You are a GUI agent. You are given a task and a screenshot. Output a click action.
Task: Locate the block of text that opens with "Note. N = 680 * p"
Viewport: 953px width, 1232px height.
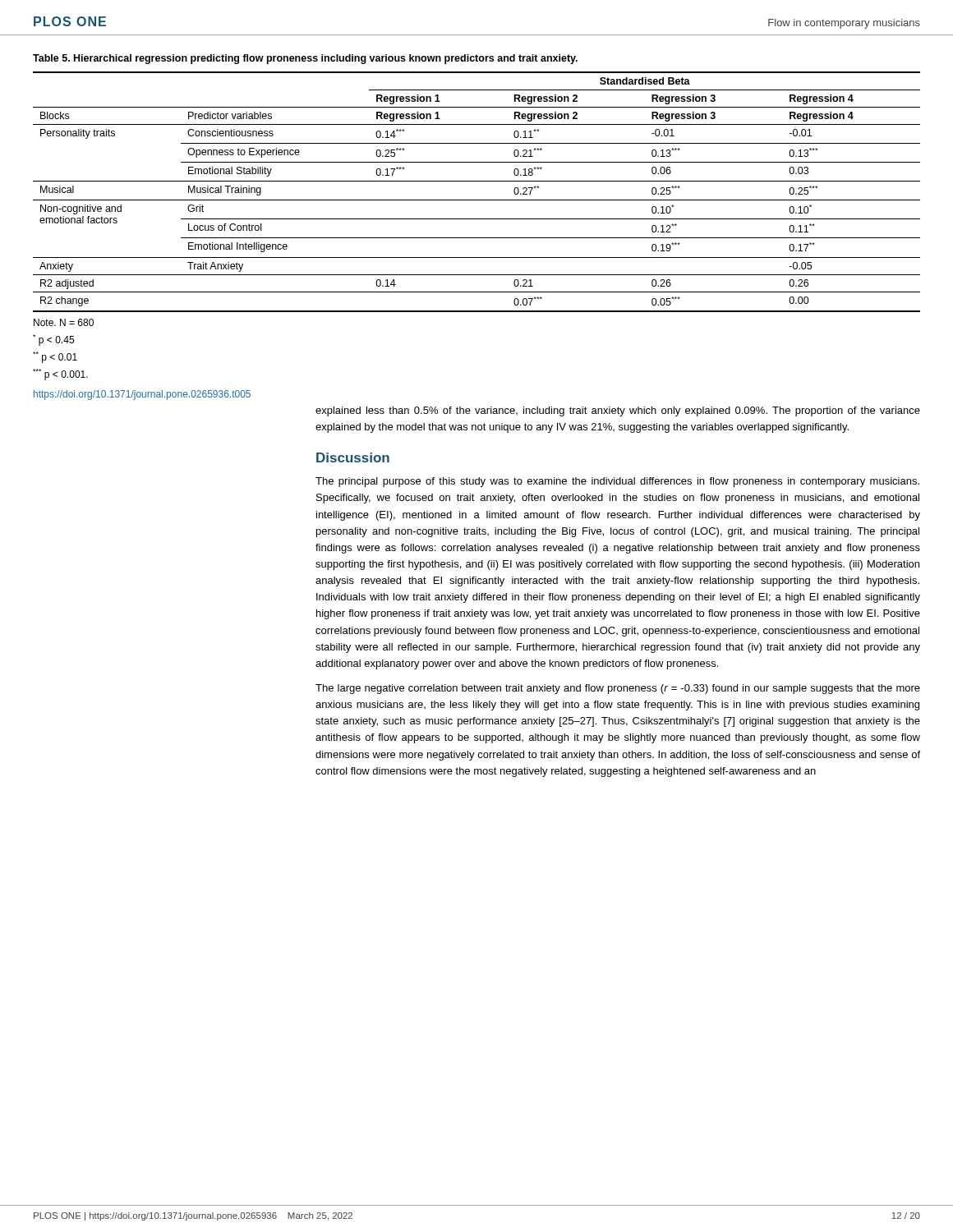point(63,349)
